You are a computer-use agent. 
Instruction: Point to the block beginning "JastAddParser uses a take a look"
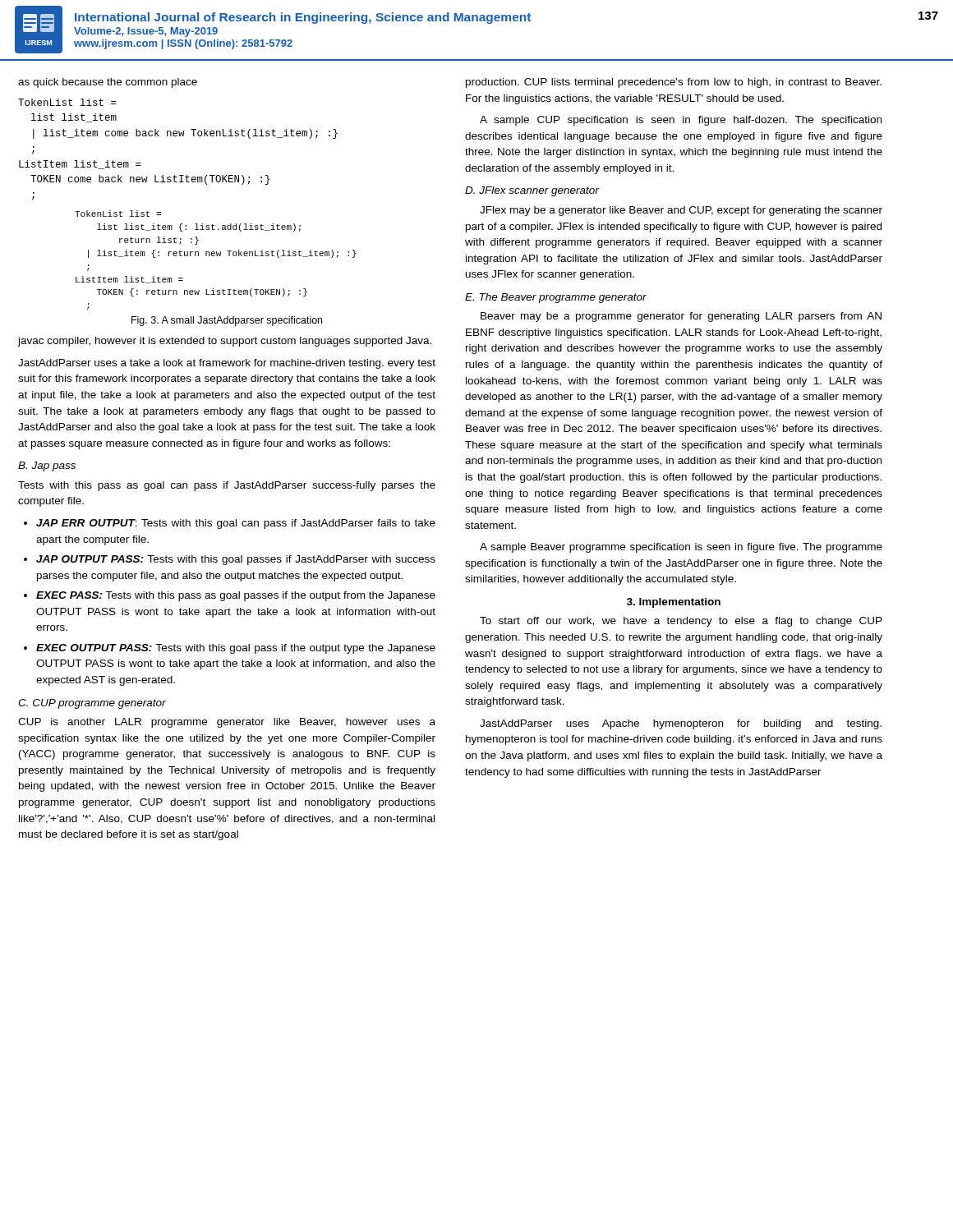click(x=227, y=403)
